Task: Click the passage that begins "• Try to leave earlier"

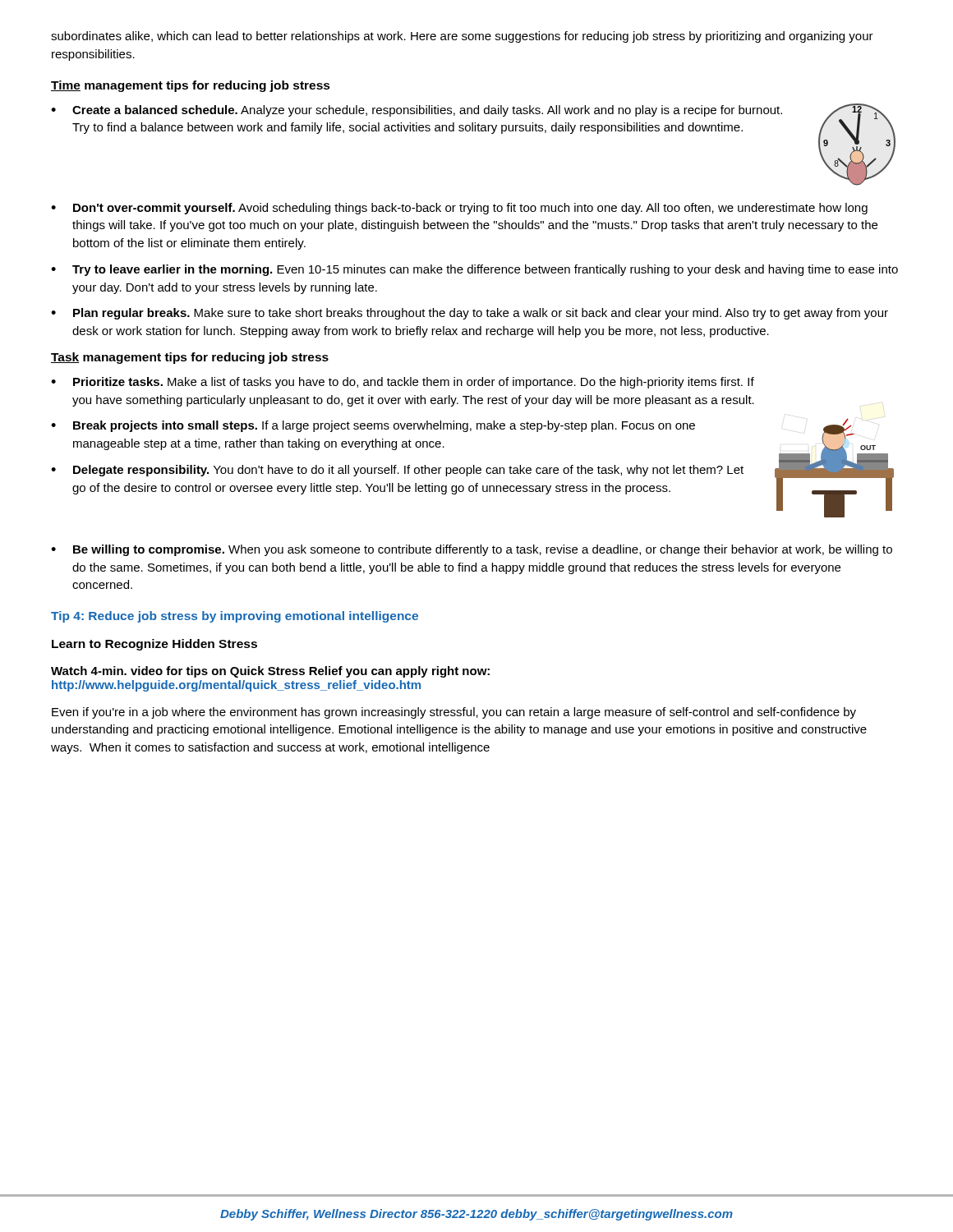Action: pyautogui.click(x=476, y=278)
